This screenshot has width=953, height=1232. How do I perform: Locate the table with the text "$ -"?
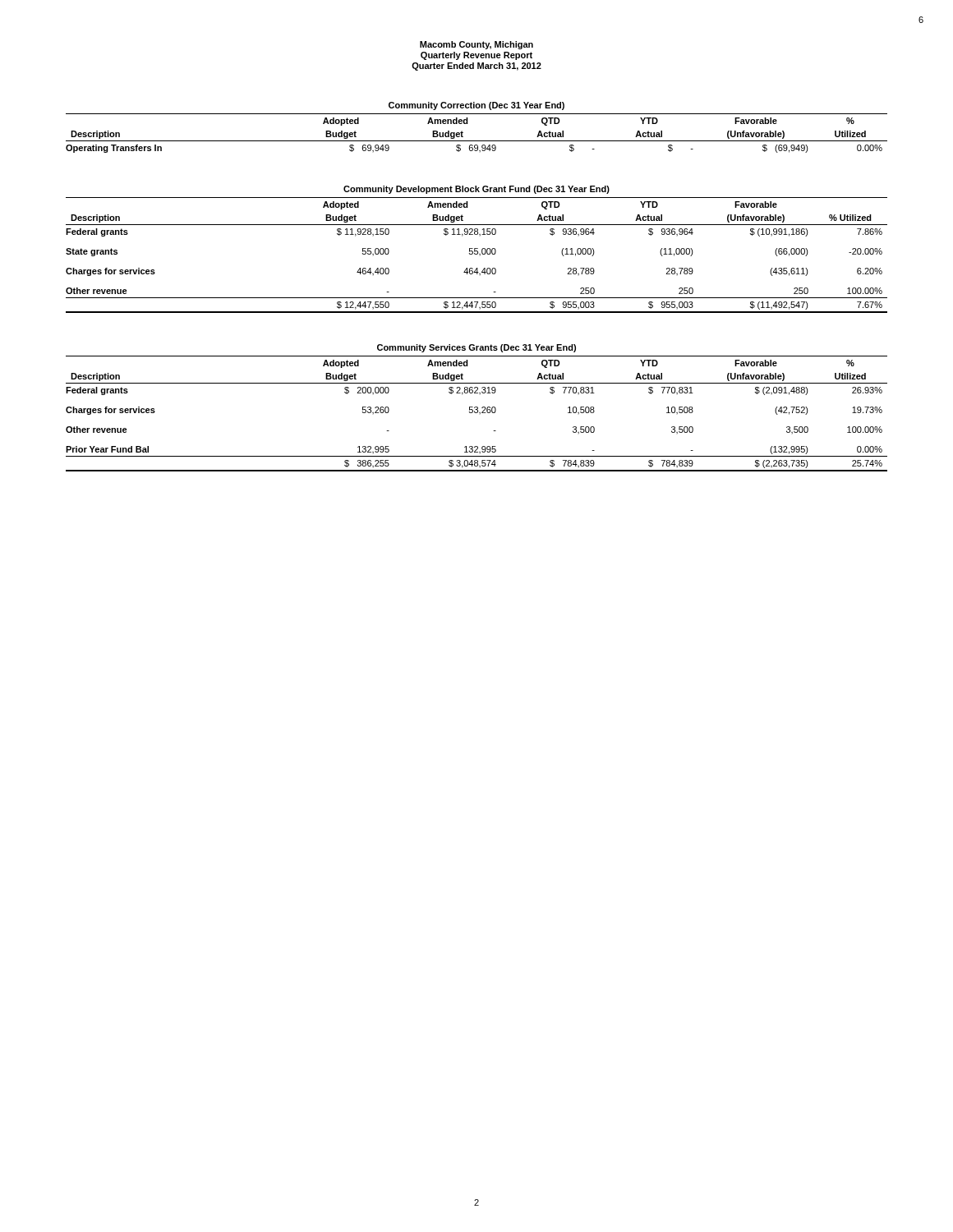click(476, 134)
